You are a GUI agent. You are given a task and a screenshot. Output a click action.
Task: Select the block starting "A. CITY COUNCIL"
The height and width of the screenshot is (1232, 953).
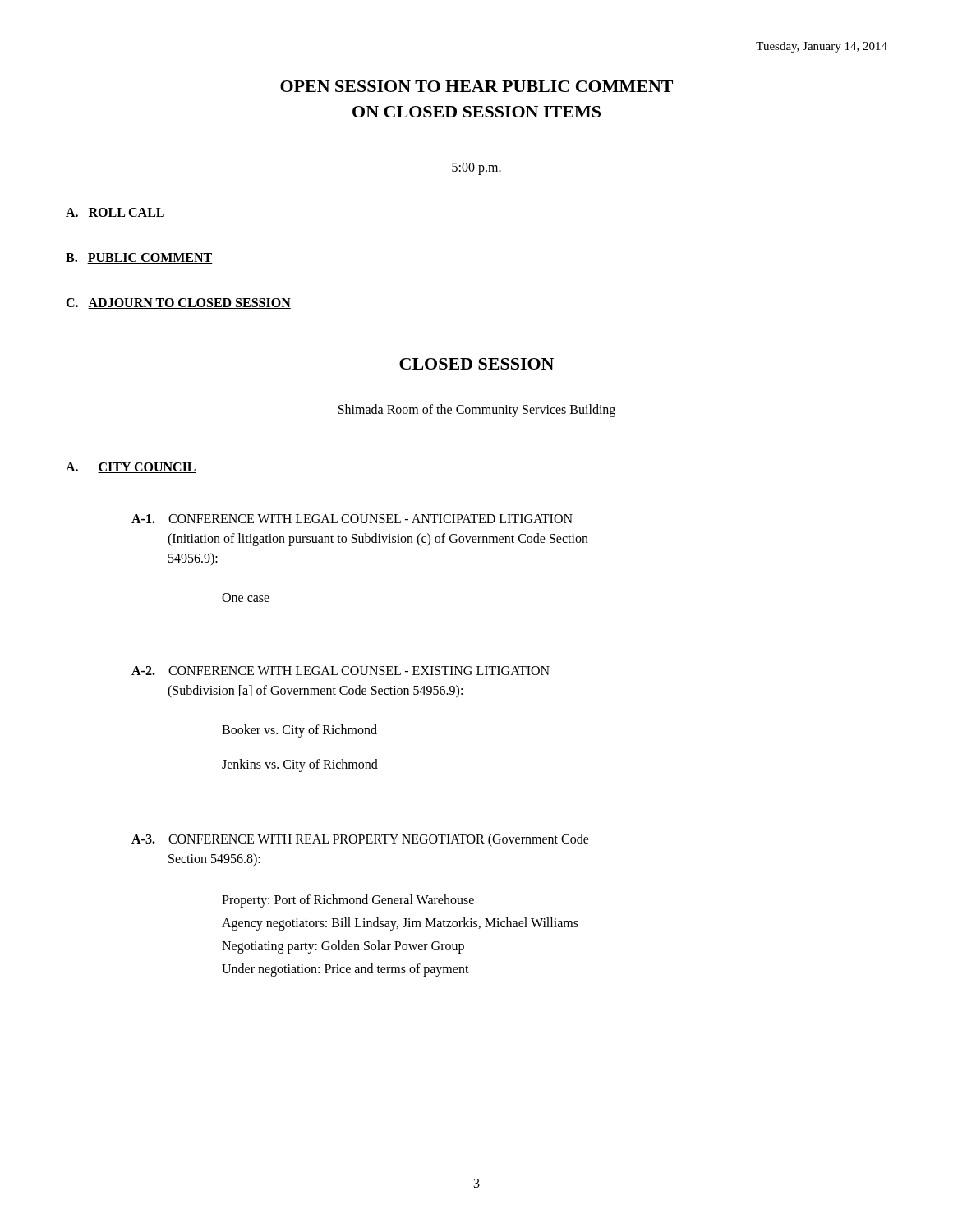[131, 467]
